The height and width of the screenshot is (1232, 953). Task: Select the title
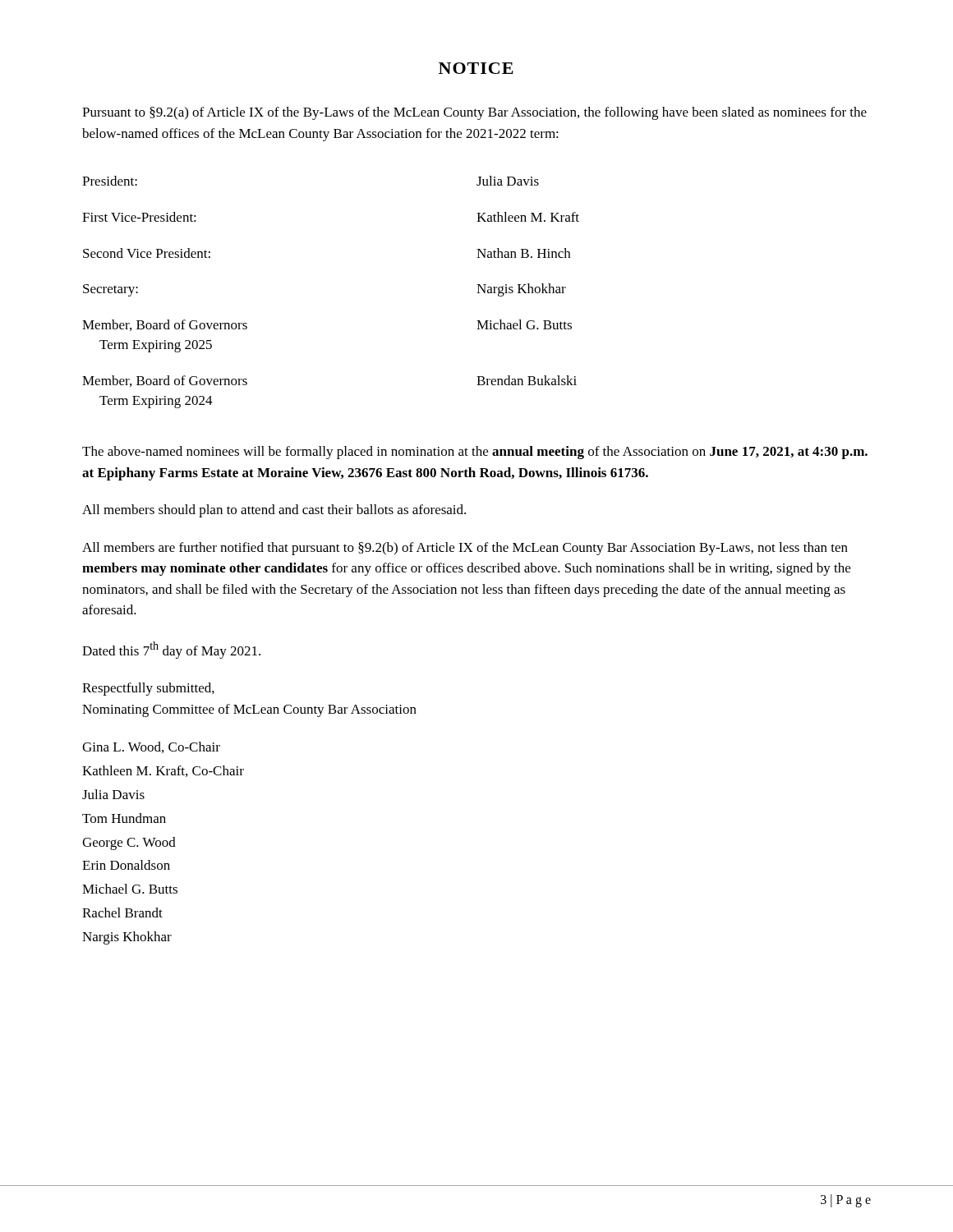click(476, 68)
